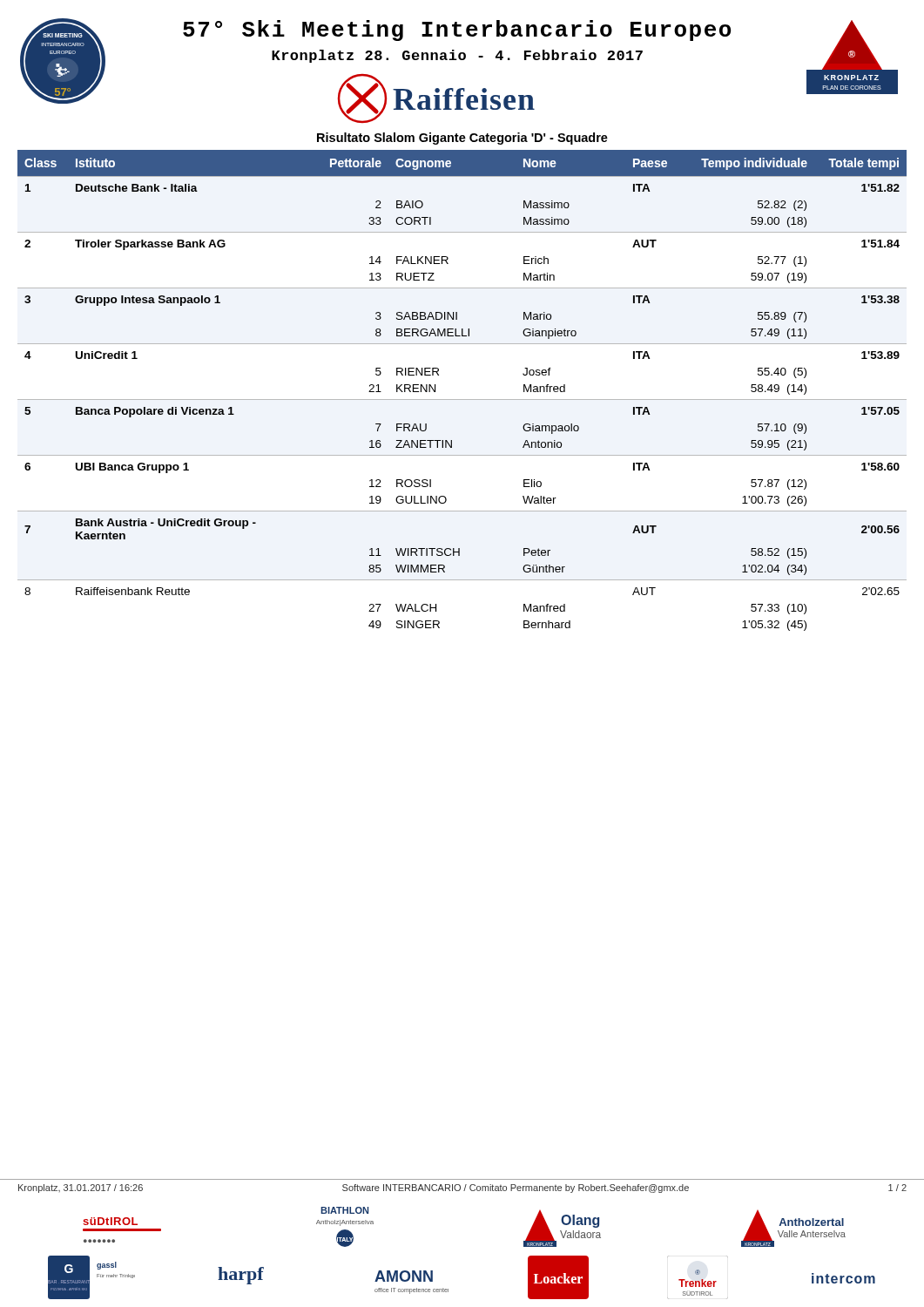Find the table

462,393
